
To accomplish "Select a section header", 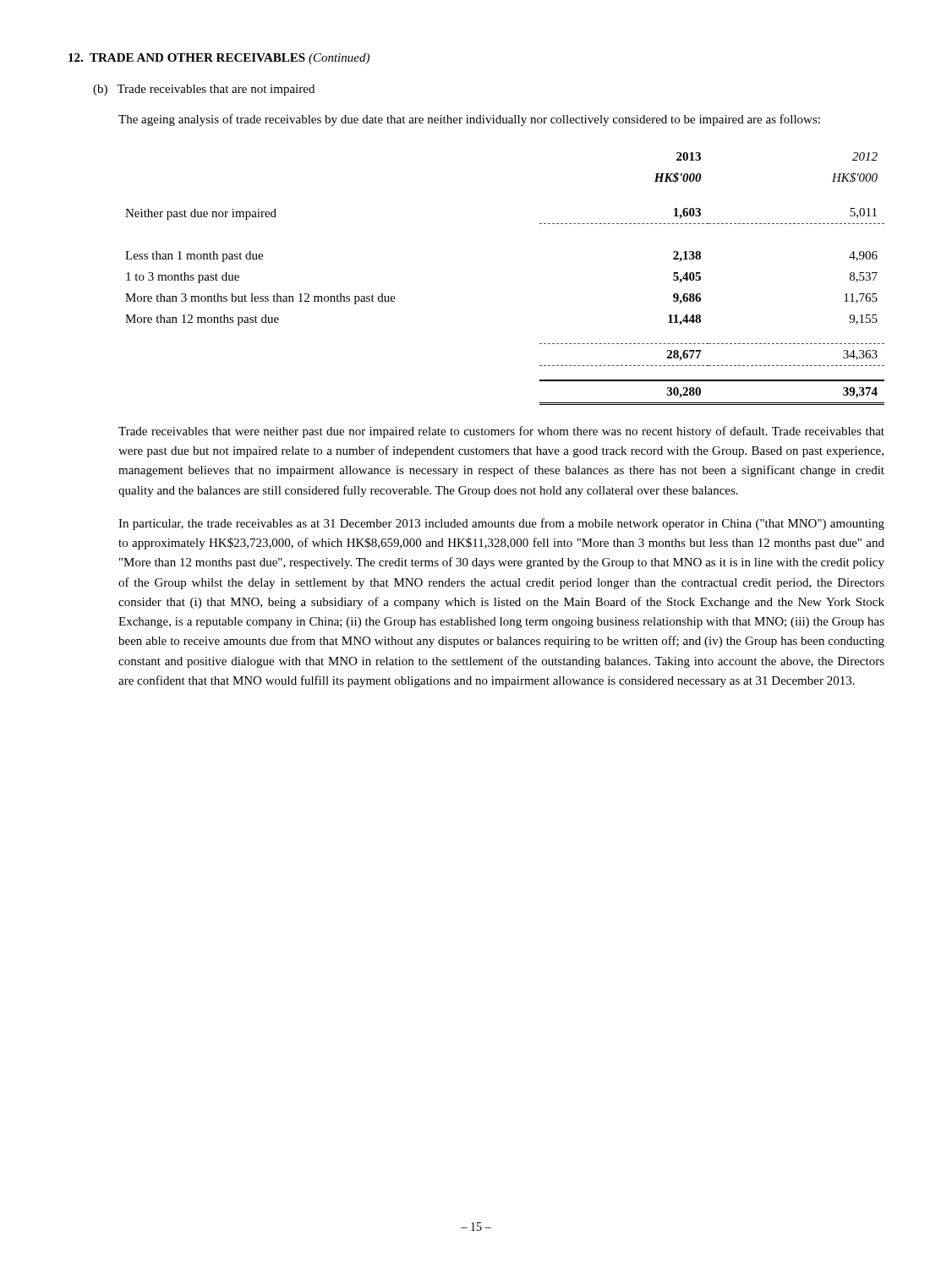I will pyautogui.click(x=219, y=58).
